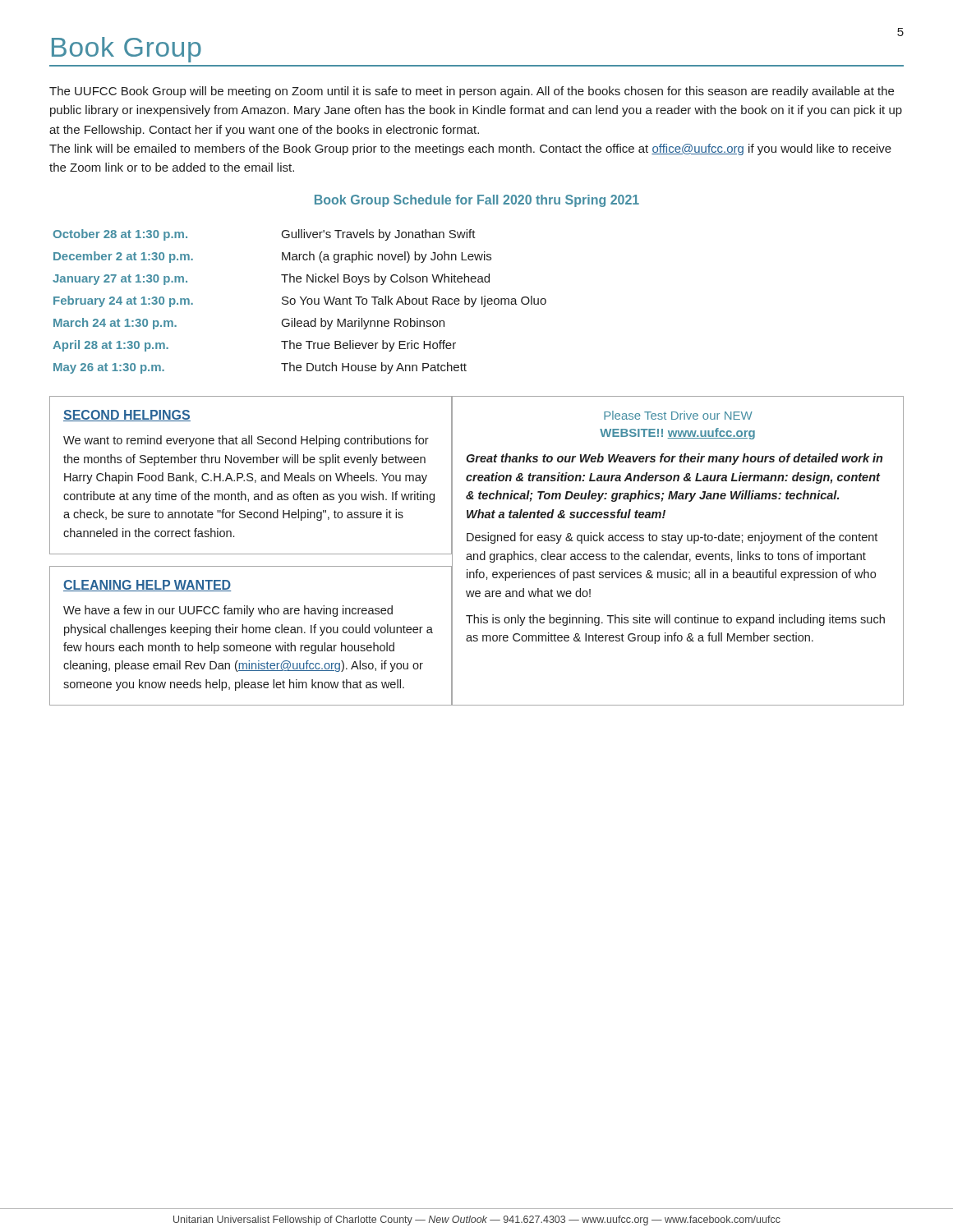
Task: Locate the element starting "Designed for easy & quick access"
Action: 672,565
